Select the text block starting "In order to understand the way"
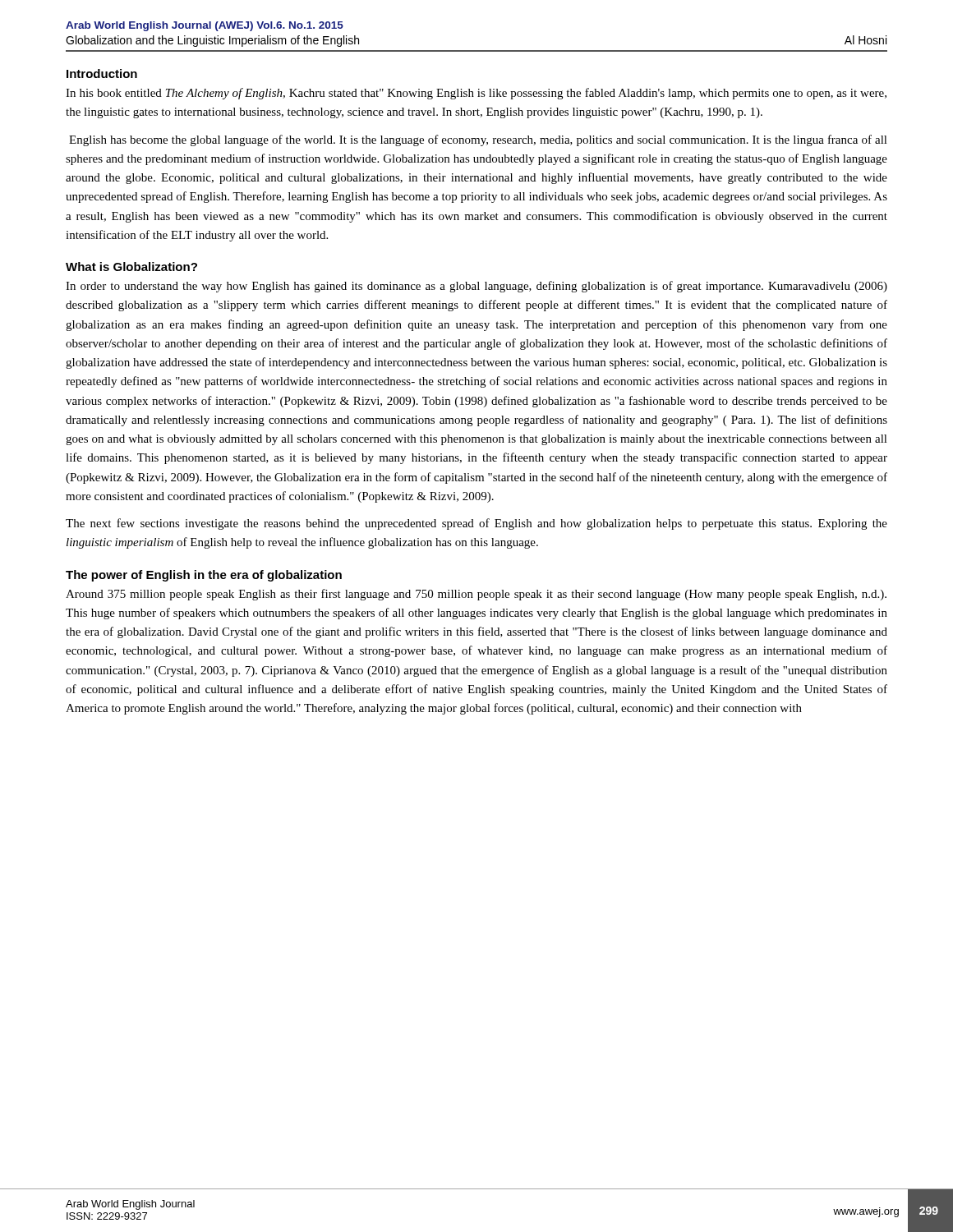Viewport: 953px width, 1232px height. pos(476,415)
